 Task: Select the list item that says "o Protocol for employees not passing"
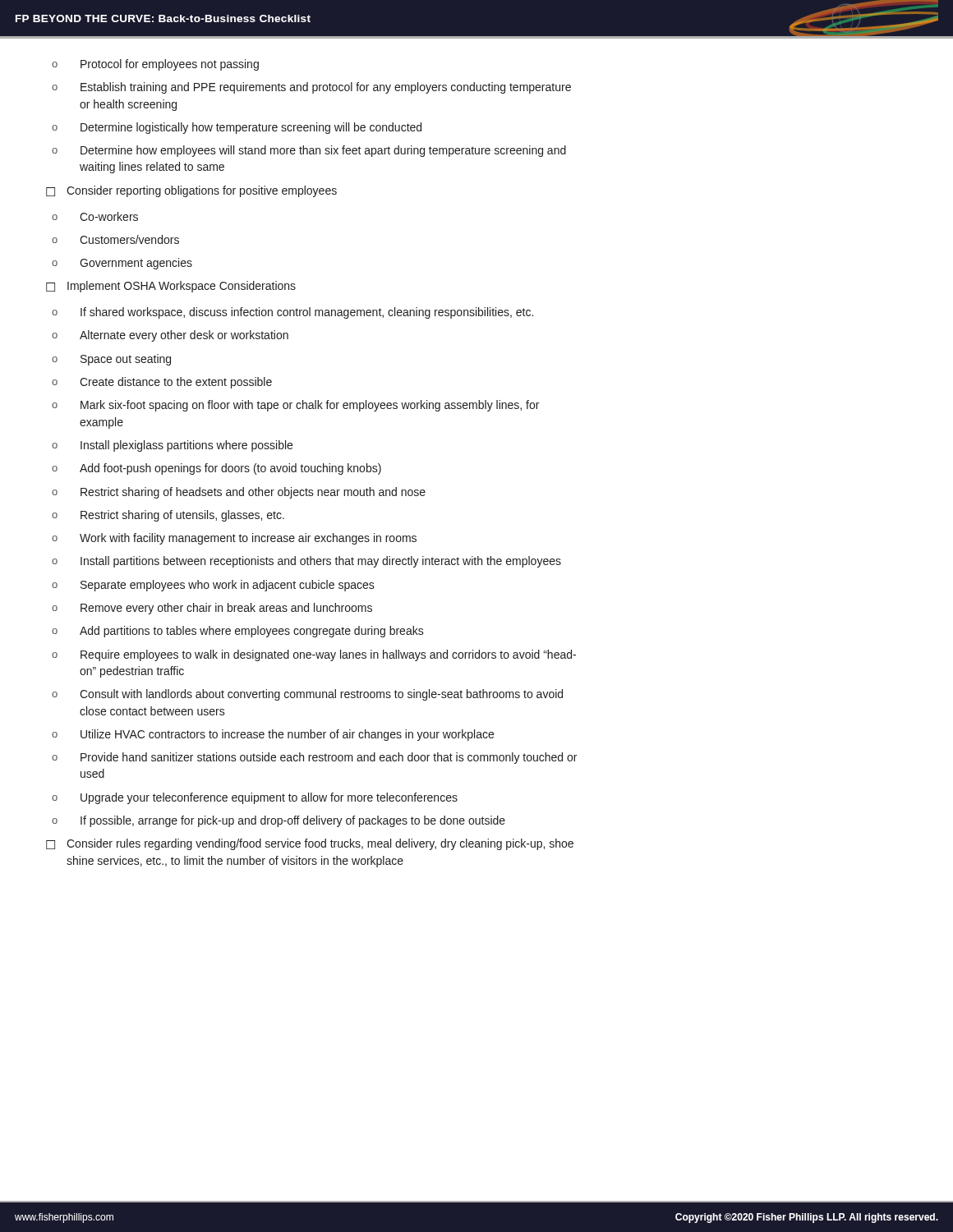click(155, 65)
